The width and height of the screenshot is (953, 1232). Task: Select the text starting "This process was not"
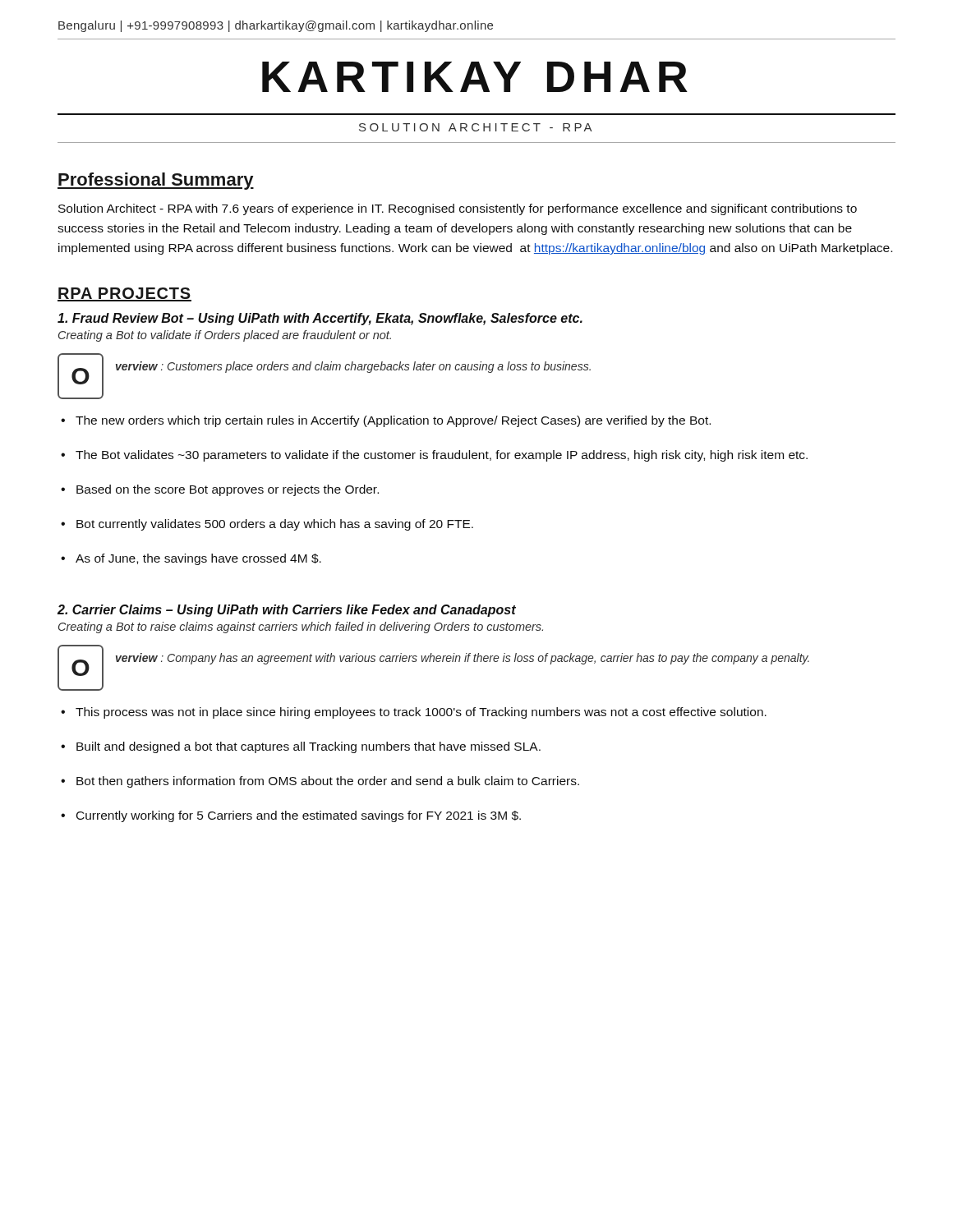(x=476, y=712)
